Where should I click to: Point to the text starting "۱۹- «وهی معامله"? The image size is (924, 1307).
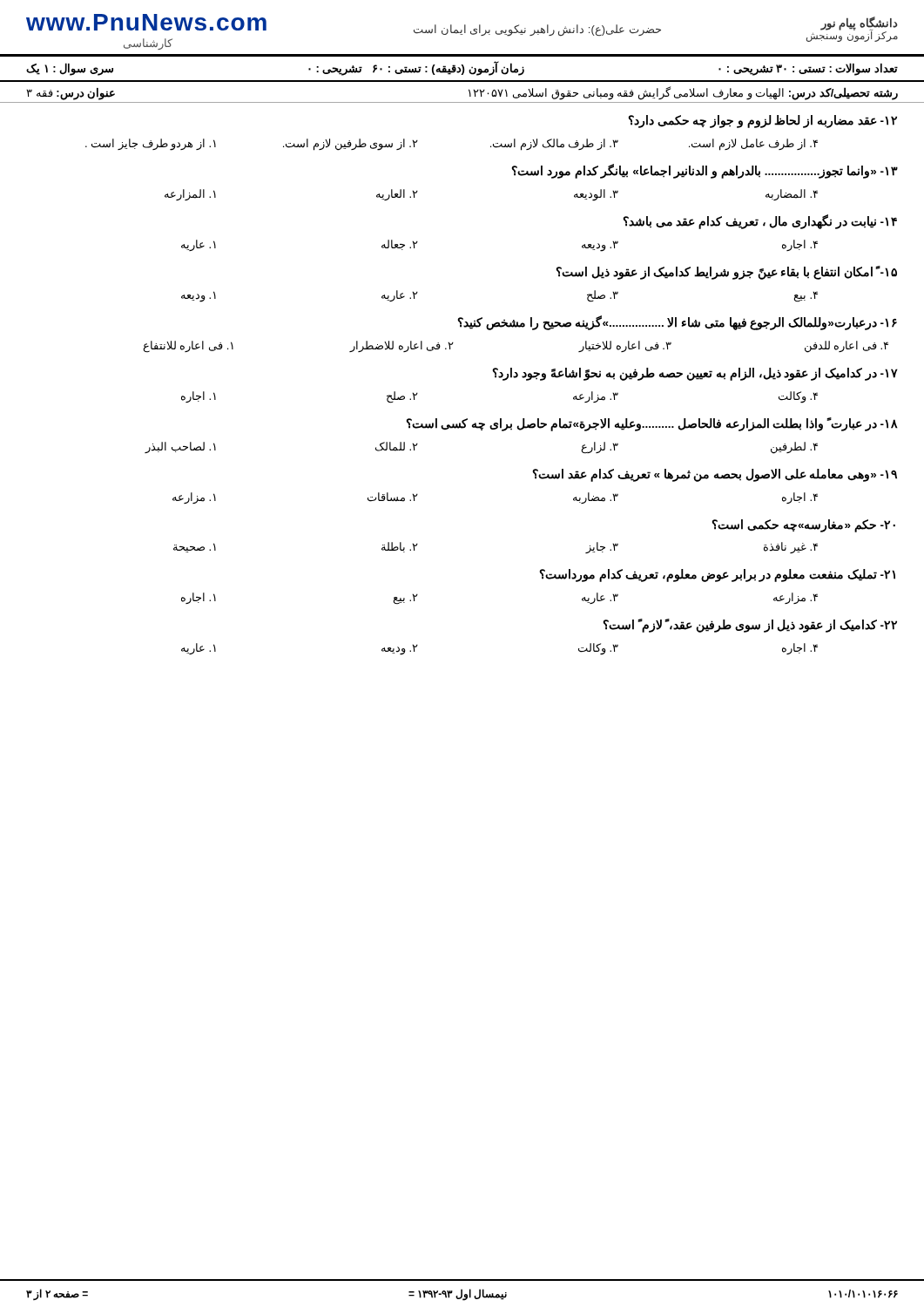click(x=715, y=475)
